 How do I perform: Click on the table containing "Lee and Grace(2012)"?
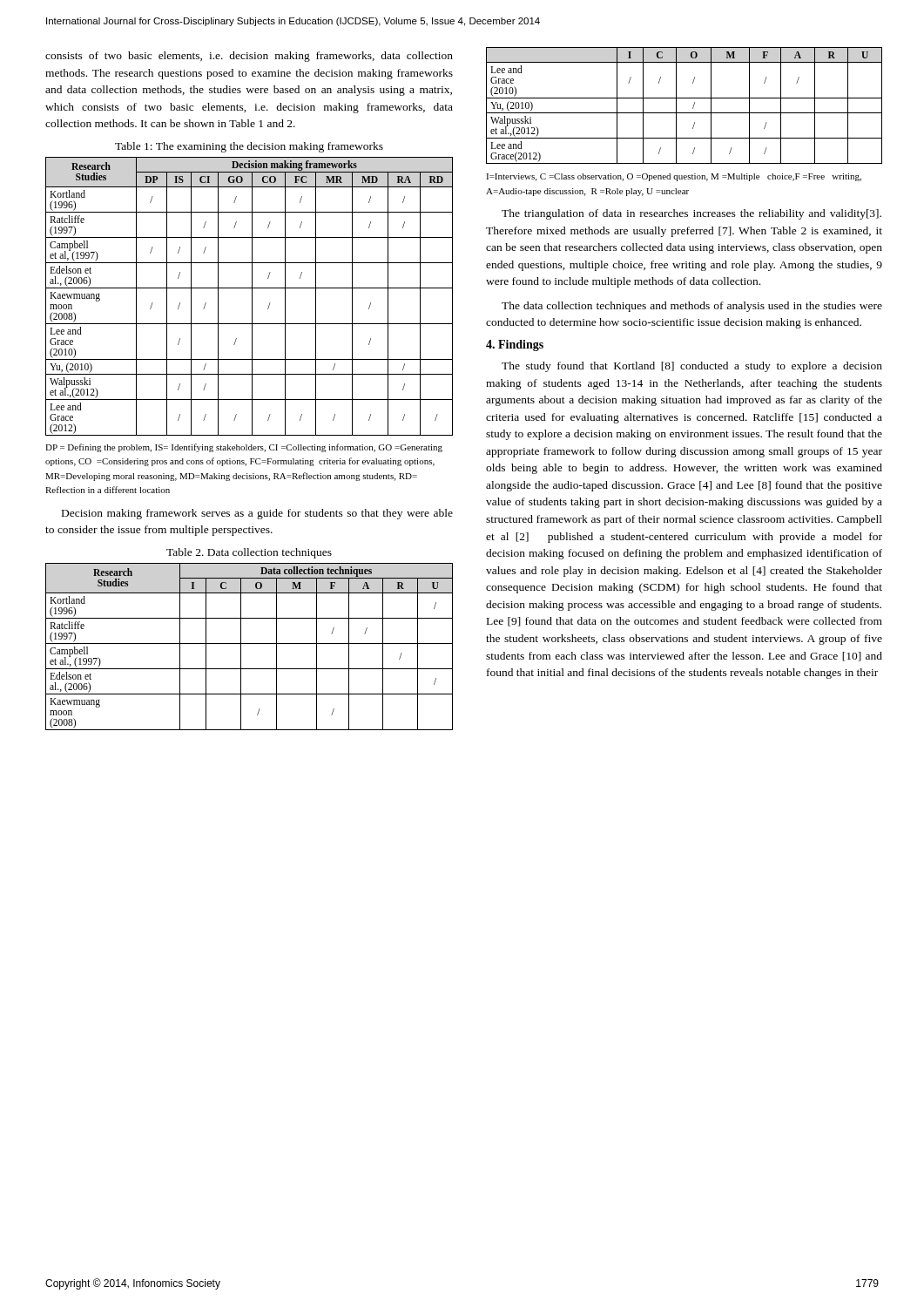coord(684,105)
